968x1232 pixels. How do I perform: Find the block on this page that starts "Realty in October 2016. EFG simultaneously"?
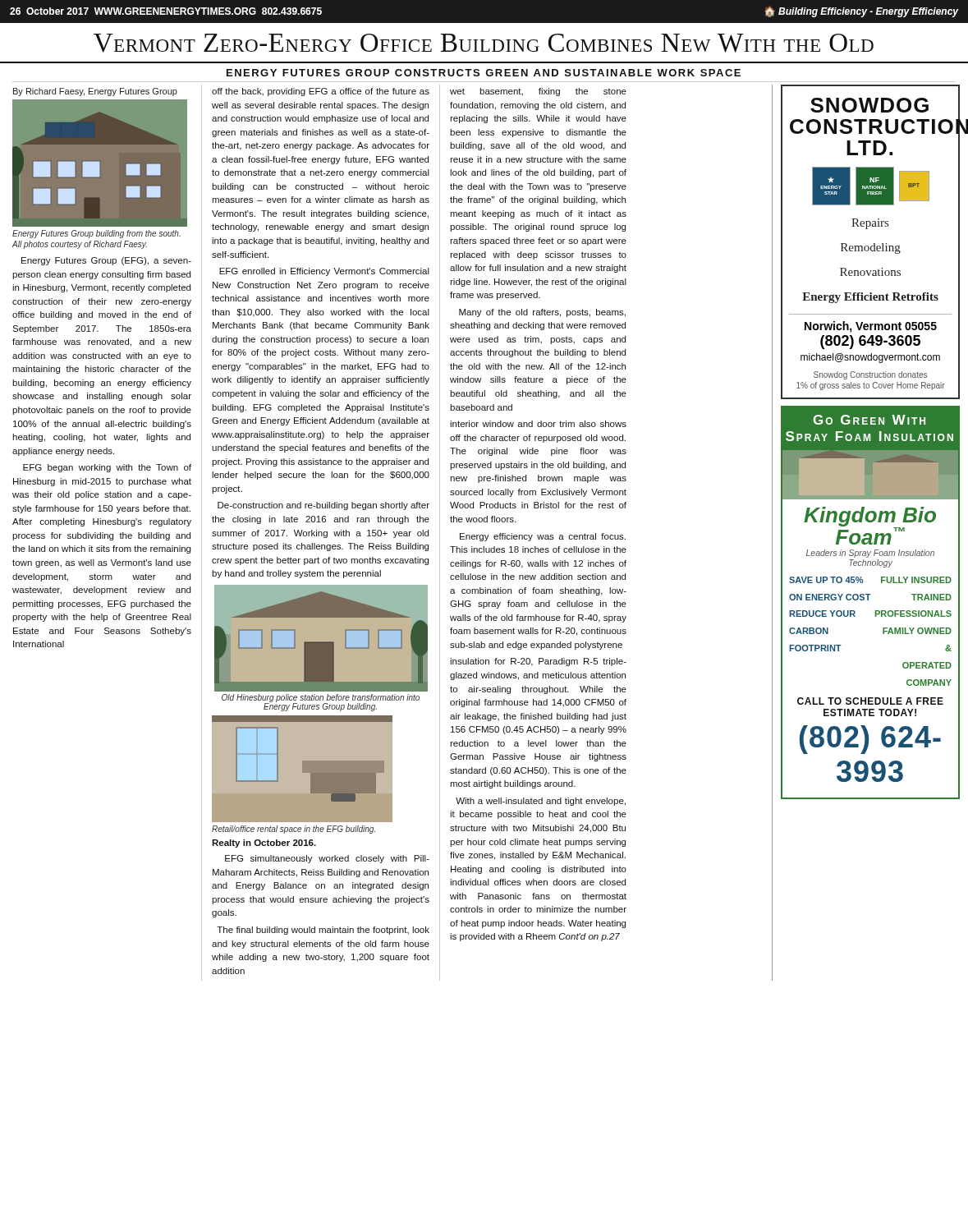[321, 907]
